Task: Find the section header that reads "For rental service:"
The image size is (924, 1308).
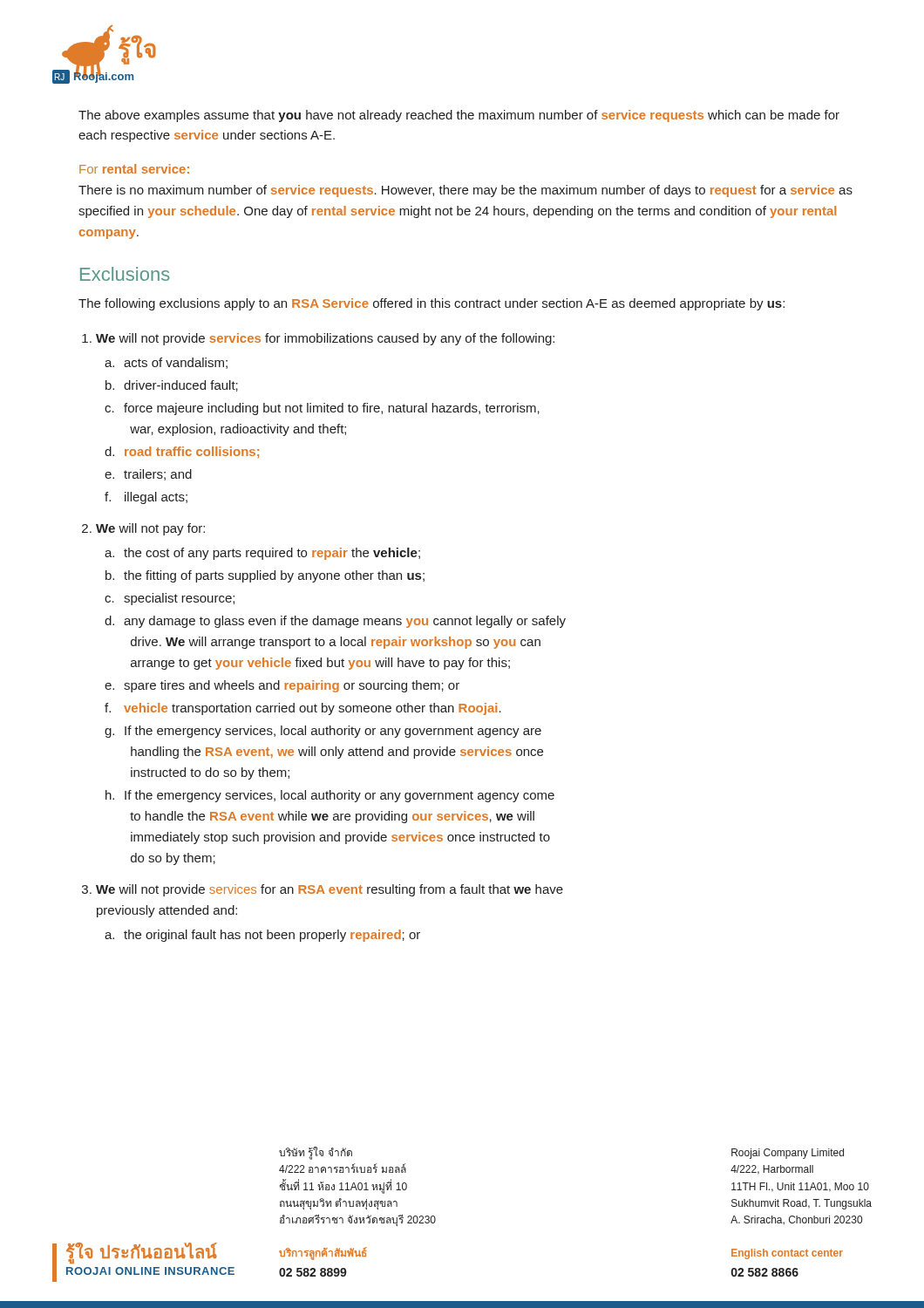Action: (134, 168)
